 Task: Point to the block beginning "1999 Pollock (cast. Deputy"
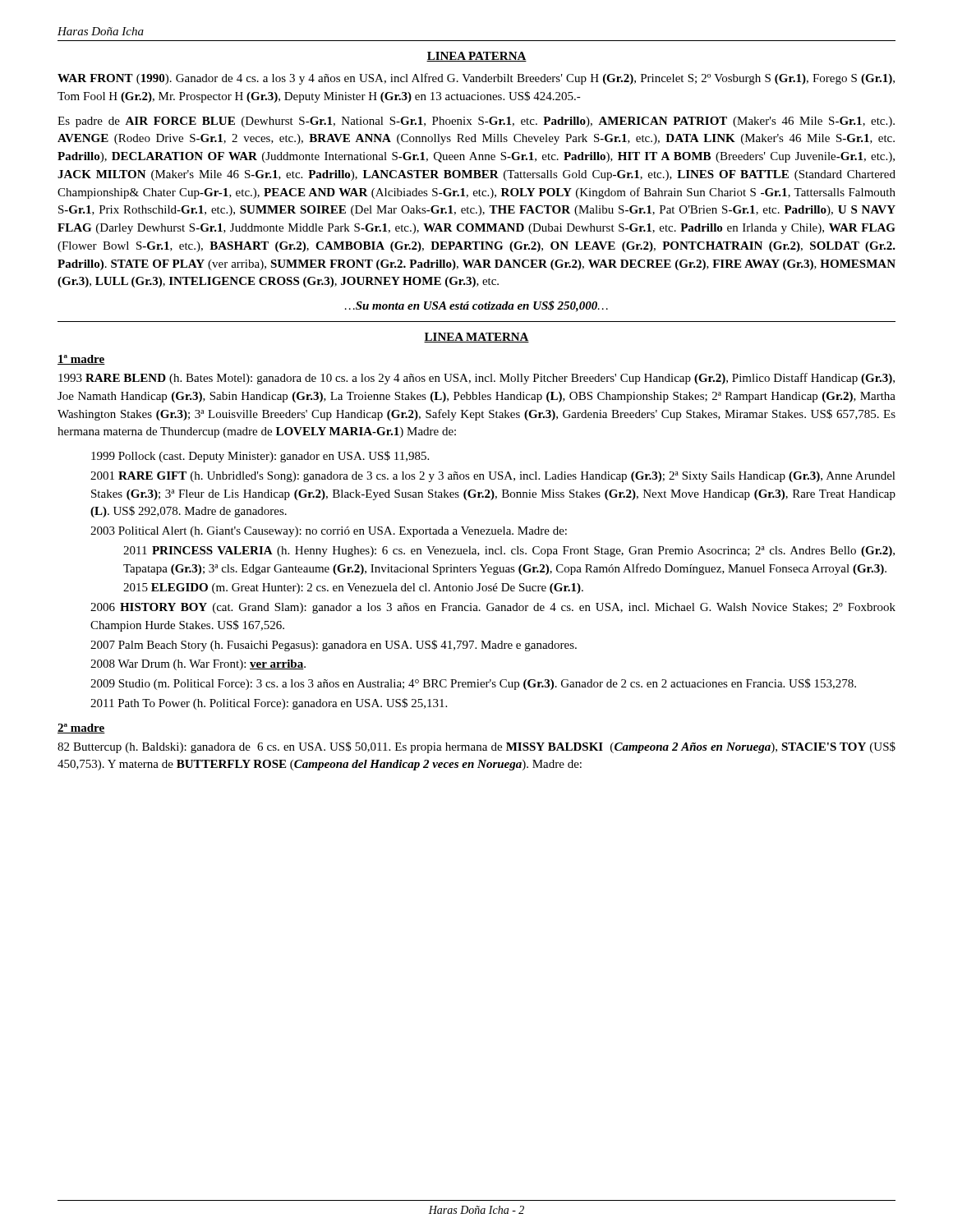click(260, 456)
